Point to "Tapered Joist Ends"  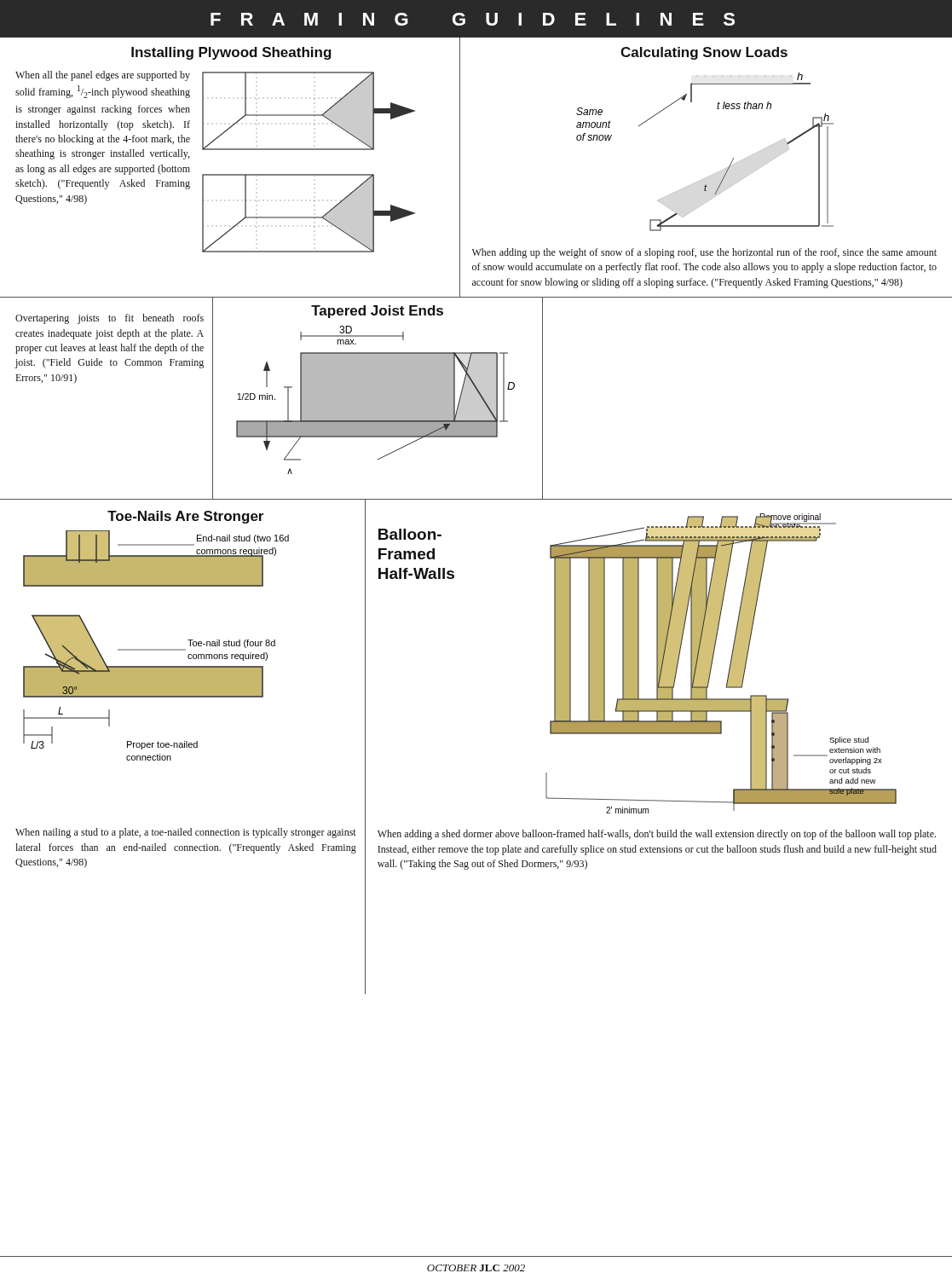pyautogui.click(x=378, y=311)
